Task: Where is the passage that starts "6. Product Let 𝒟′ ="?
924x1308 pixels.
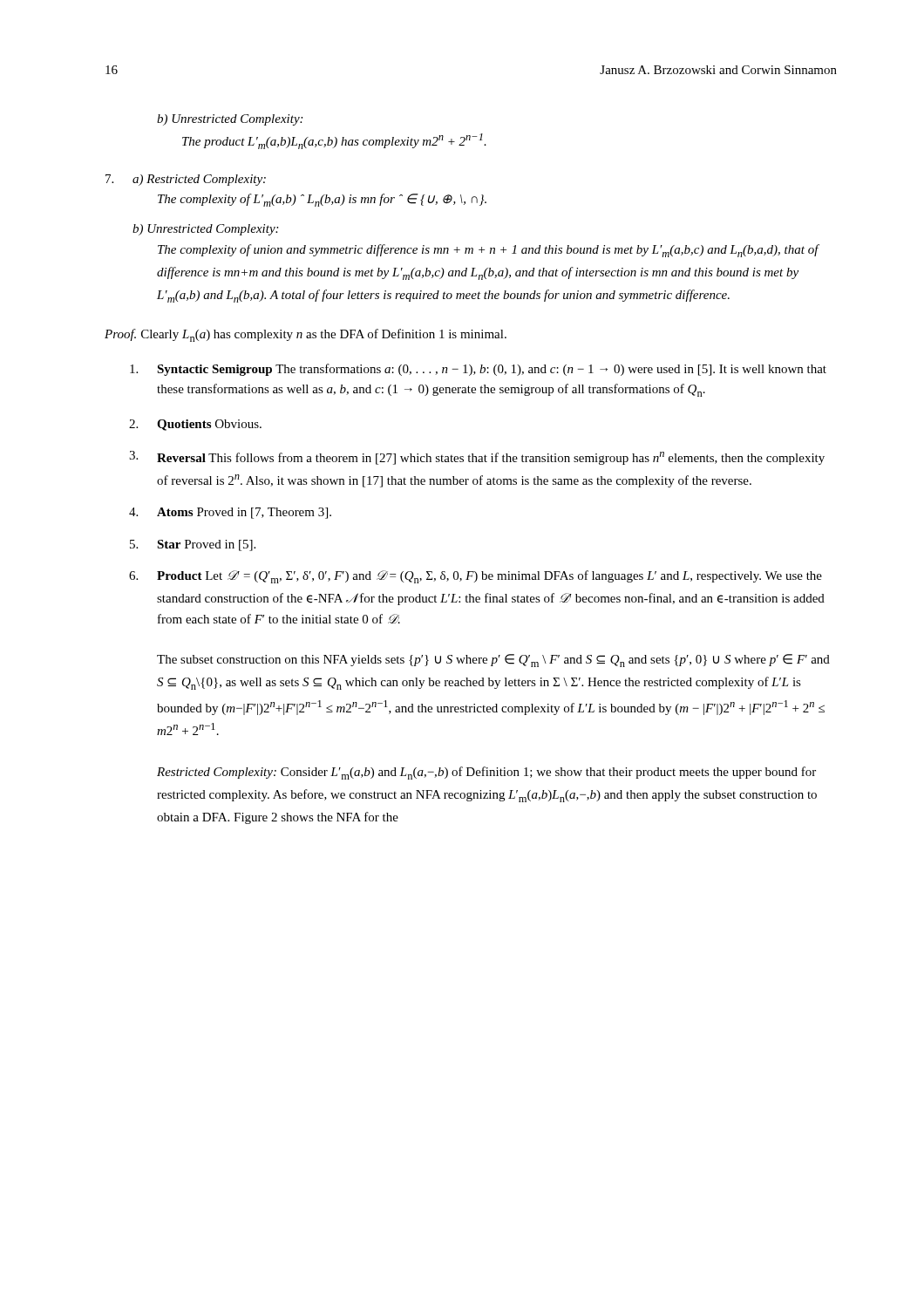Action: (483, 697)
